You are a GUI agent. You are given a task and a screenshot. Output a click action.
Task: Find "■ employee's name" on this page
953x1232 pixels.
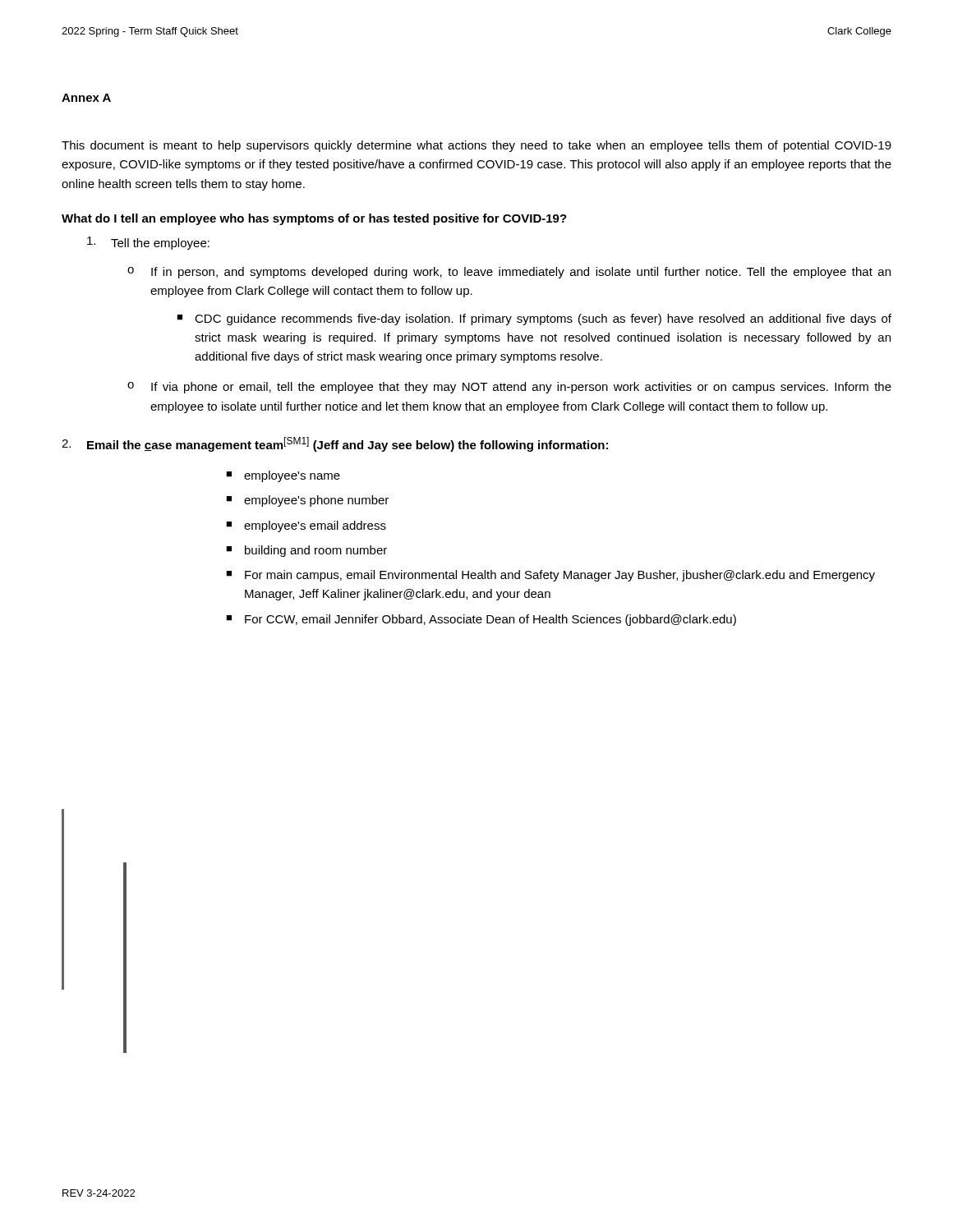point(283,475)
